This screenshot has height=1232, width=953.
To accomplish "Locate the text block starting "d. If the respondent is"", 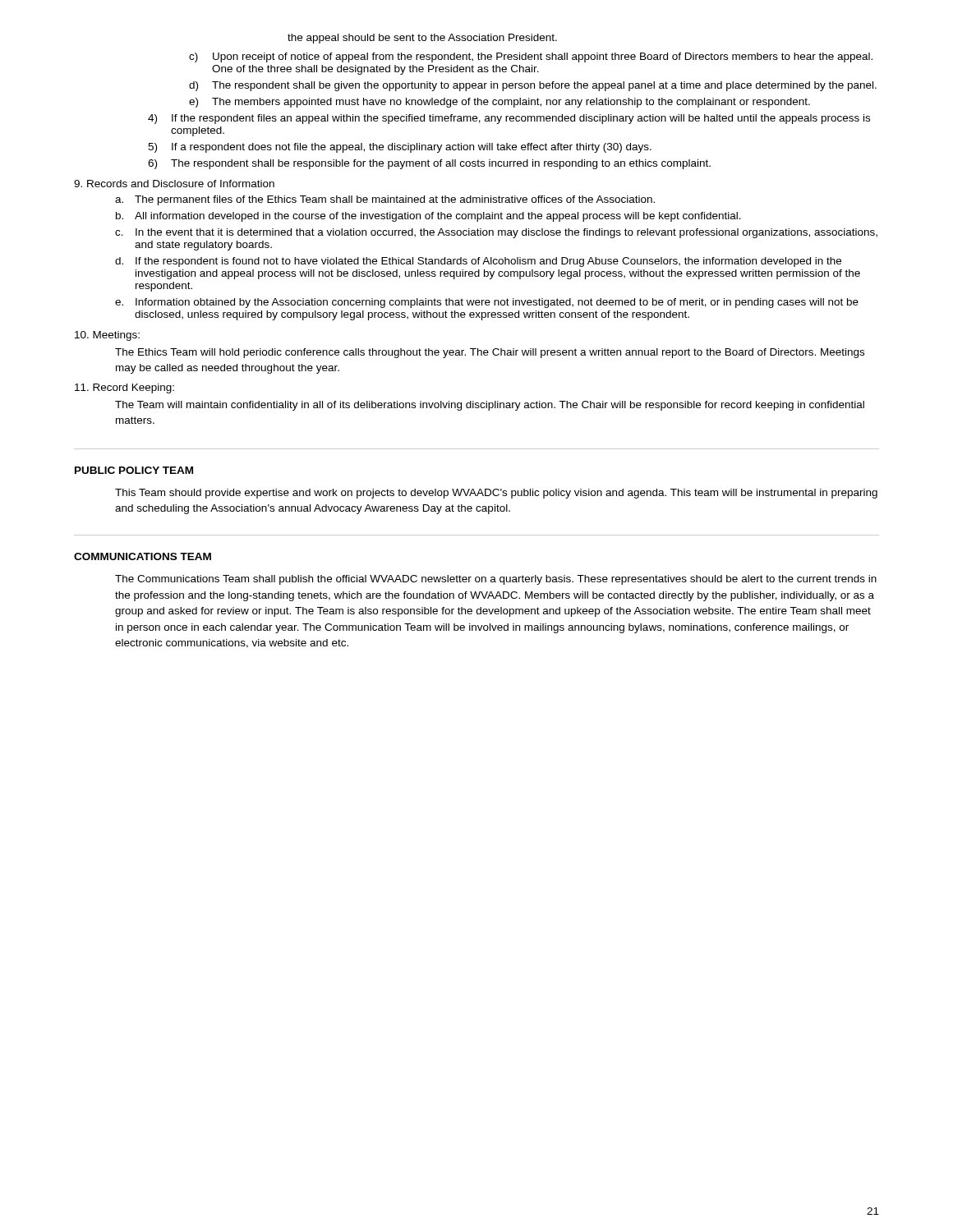I will (497, 273).
